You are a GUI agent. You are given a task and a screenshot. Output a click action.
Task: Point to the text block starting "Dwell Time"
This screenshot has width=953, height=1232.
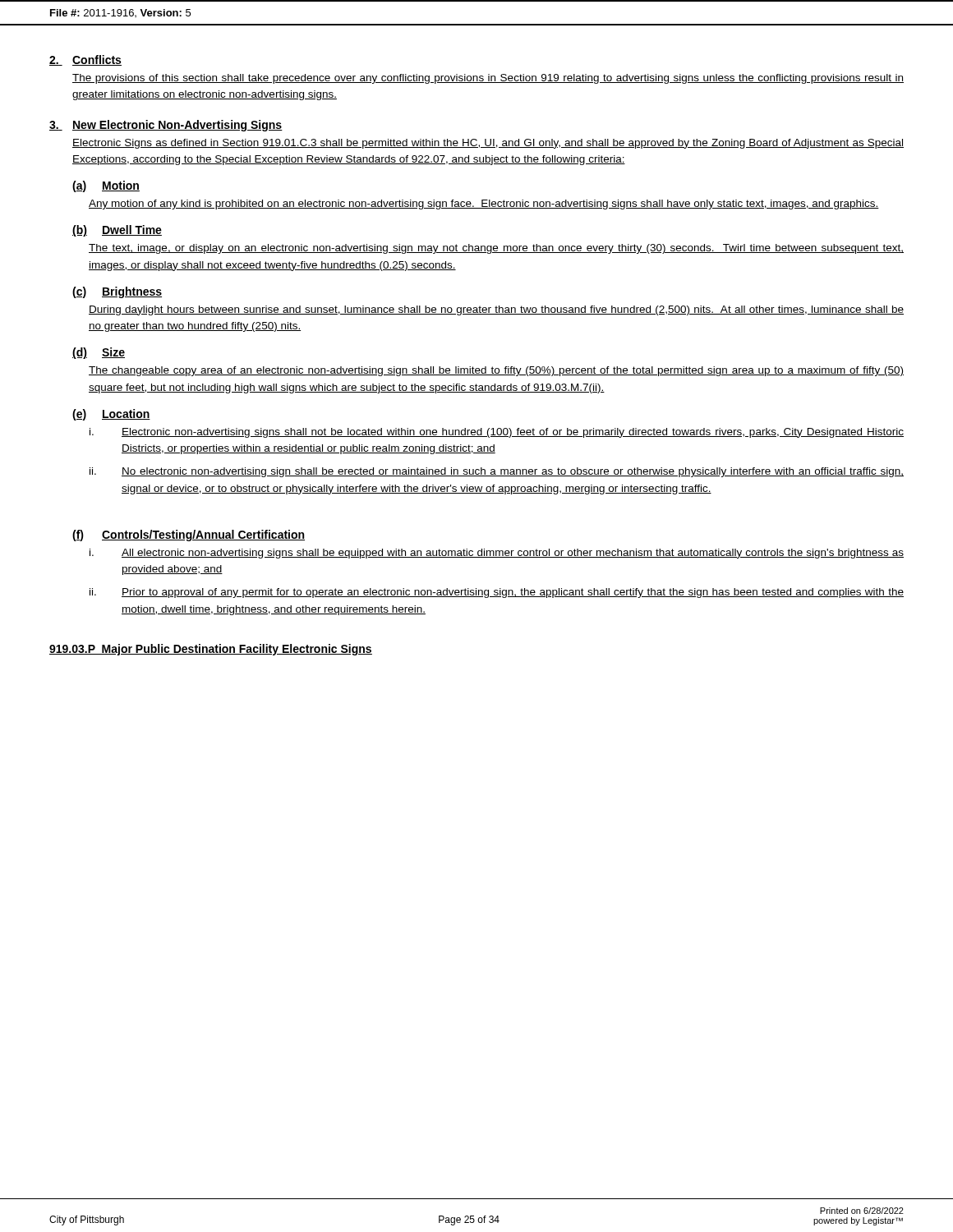tap(132, 230)
